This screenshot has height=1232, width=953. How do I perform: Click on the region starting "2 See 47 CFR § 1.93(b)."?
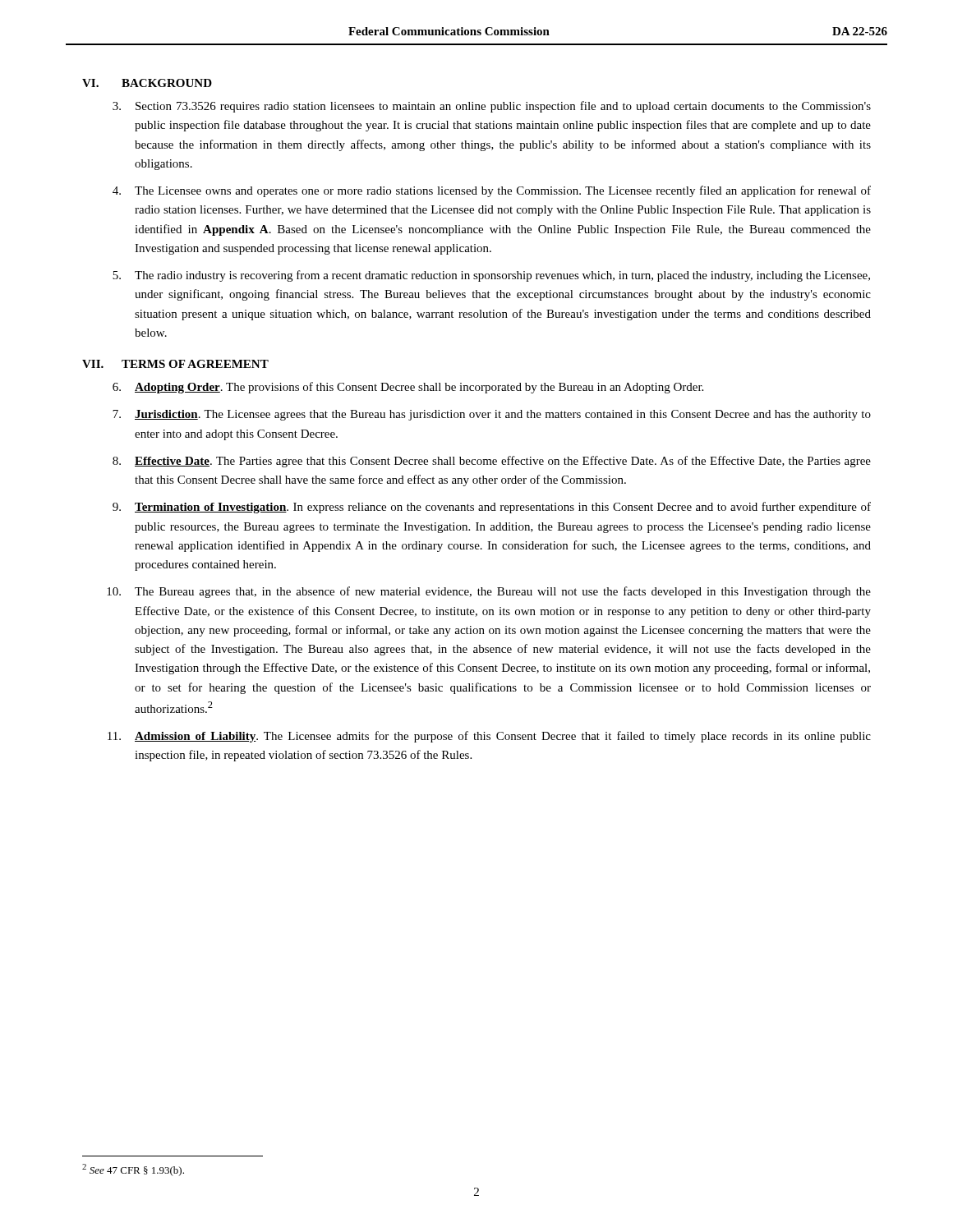click(133, 1170)
